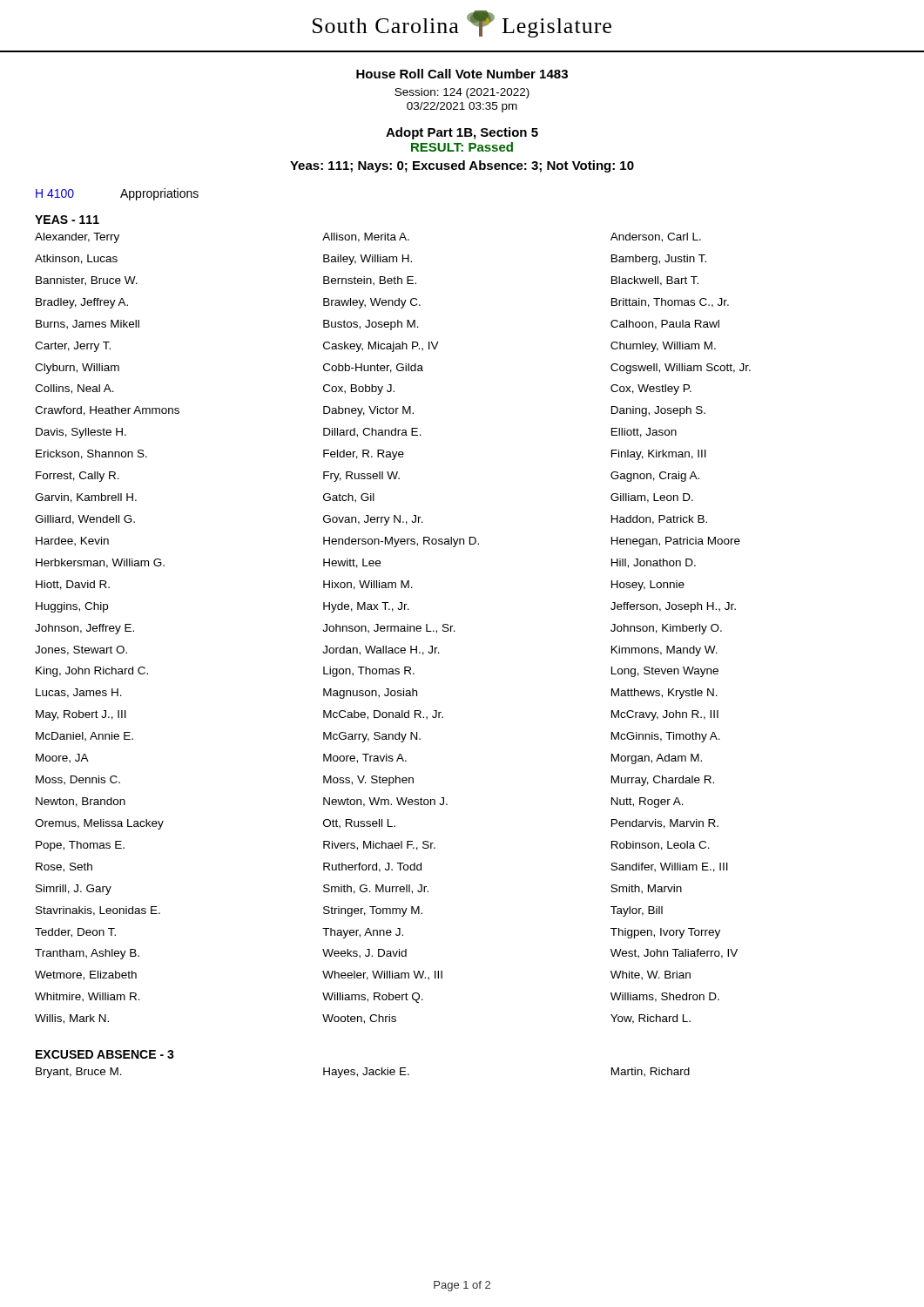Point to the text block starting "Session: 124 (2021-2022) 03/22/2021 03:35 pm"

(x=462, y=99)
